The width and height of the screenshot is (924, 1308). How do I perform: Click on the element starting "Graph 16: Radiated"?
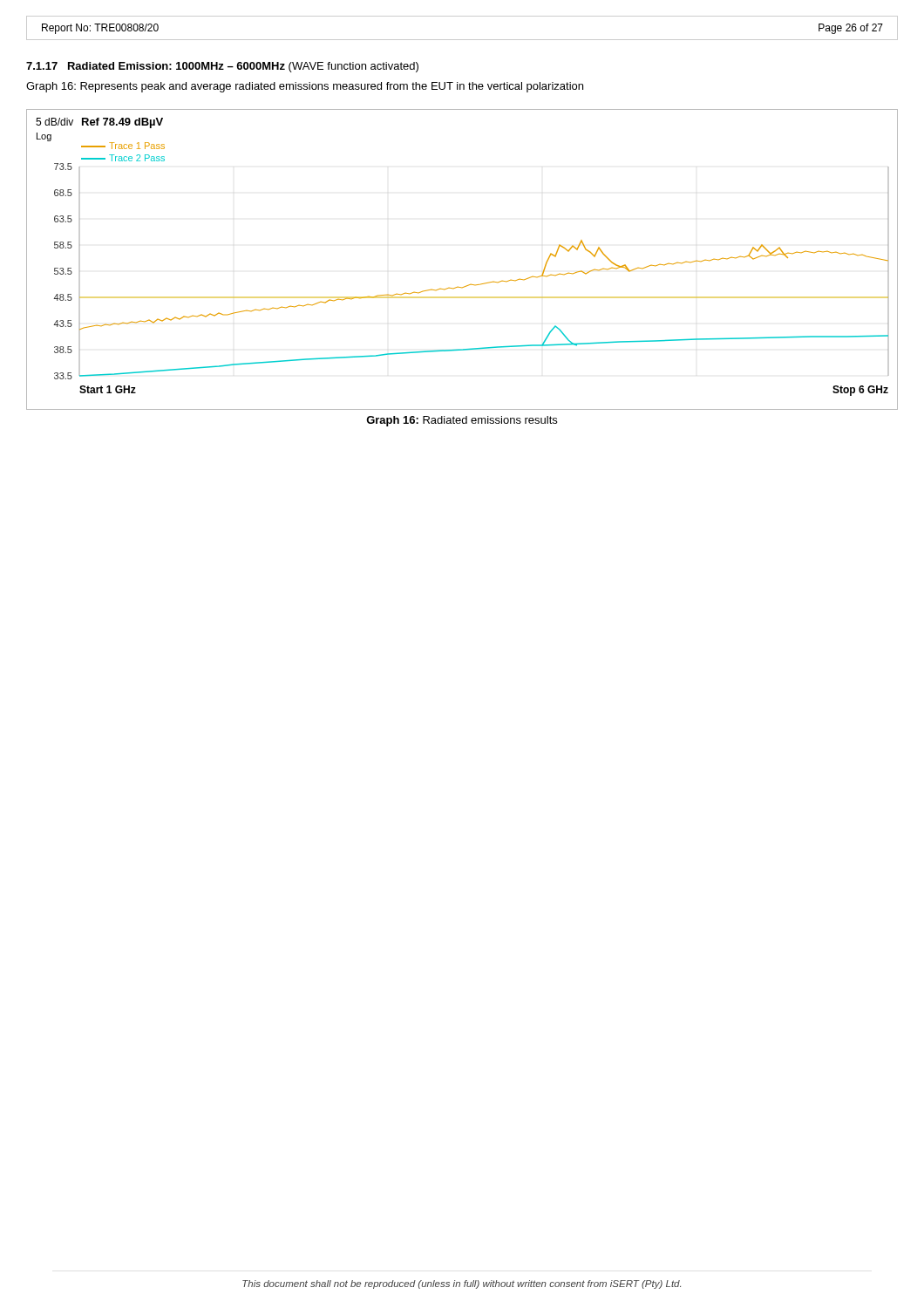click(462, 419)
